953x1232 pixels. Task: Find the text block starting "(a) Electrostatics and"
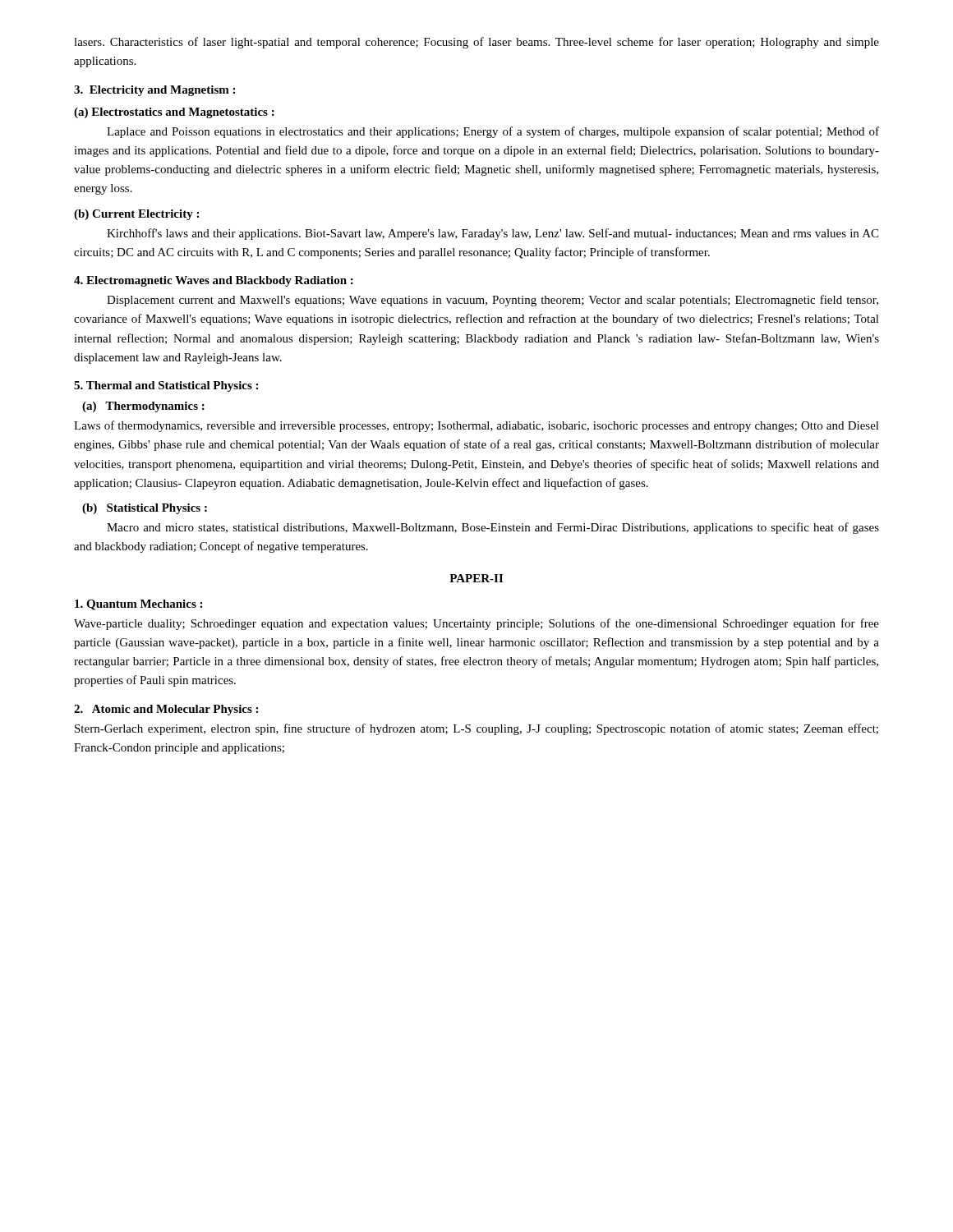click(174, 111)
